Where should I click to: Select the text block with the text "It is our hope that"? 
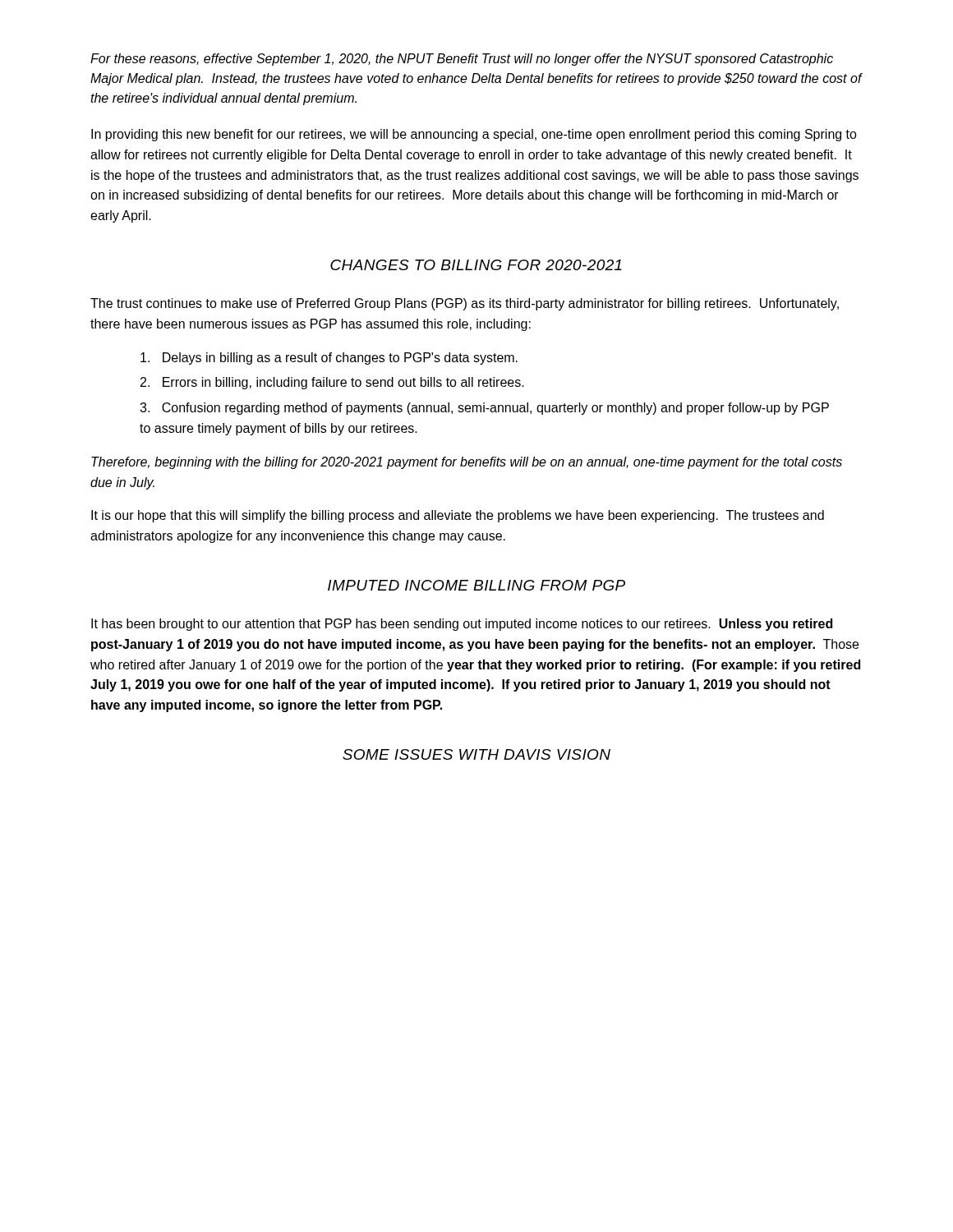[x=457, y=526]
